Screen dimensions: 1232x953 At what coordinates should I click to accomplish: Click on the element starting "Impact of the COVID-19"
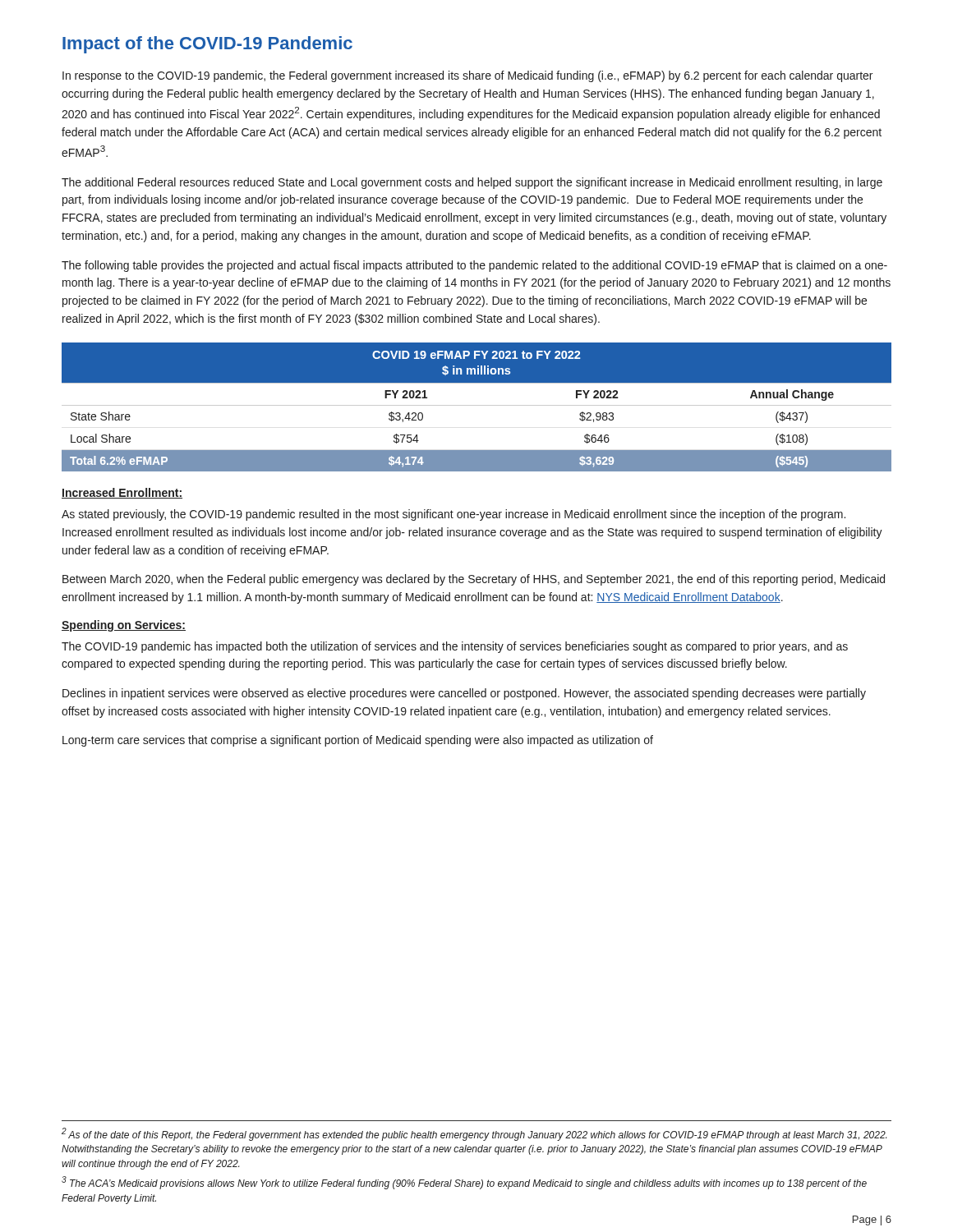(x=207, y=43)
